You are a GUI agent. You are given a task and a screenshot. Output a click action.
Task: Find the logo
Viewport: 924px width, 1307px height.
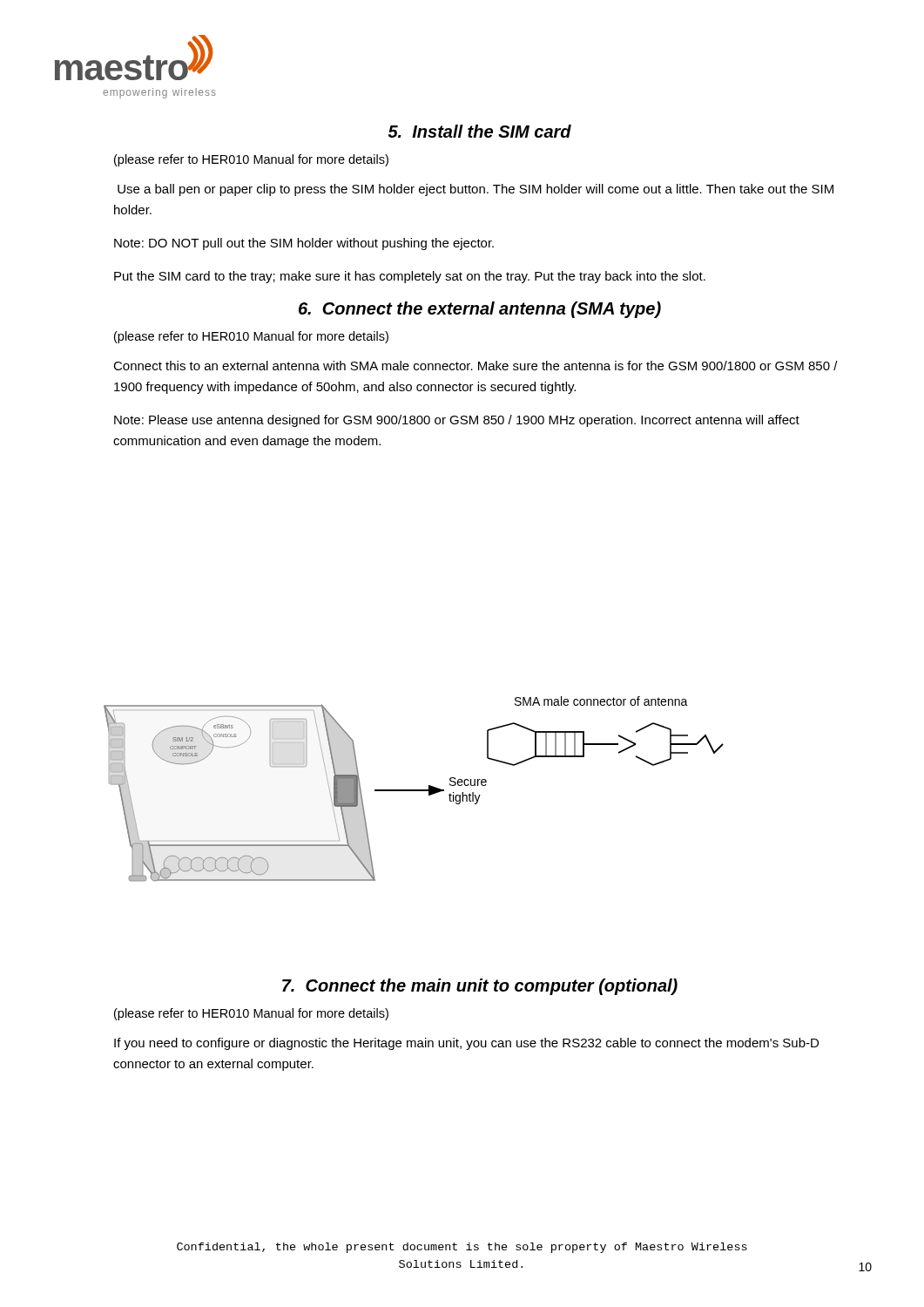pos(139,73)
